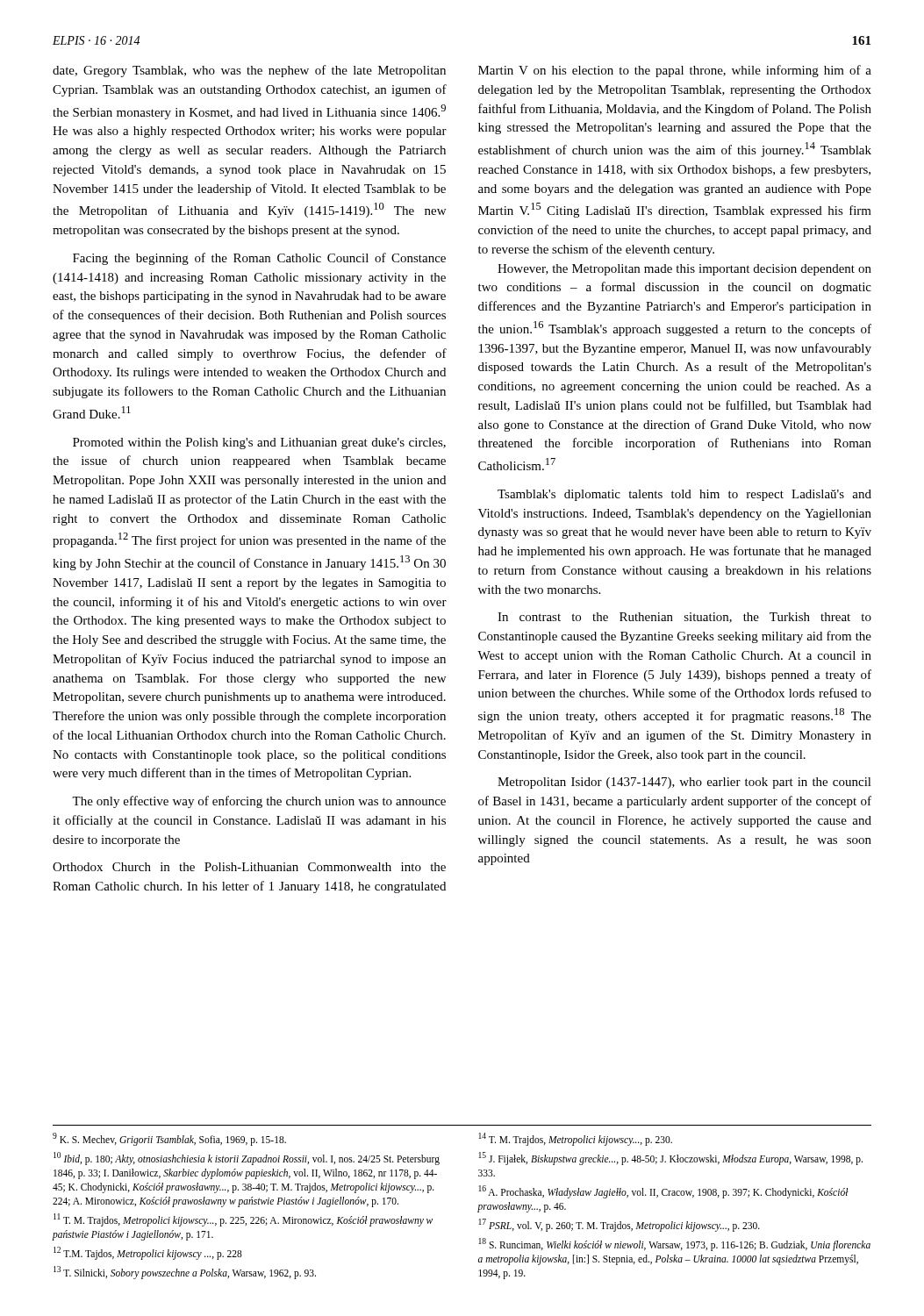Click on the text starting "12 T.M. Tajdos, Metropolici kijowscy ...,"

tap(147, 1252)
